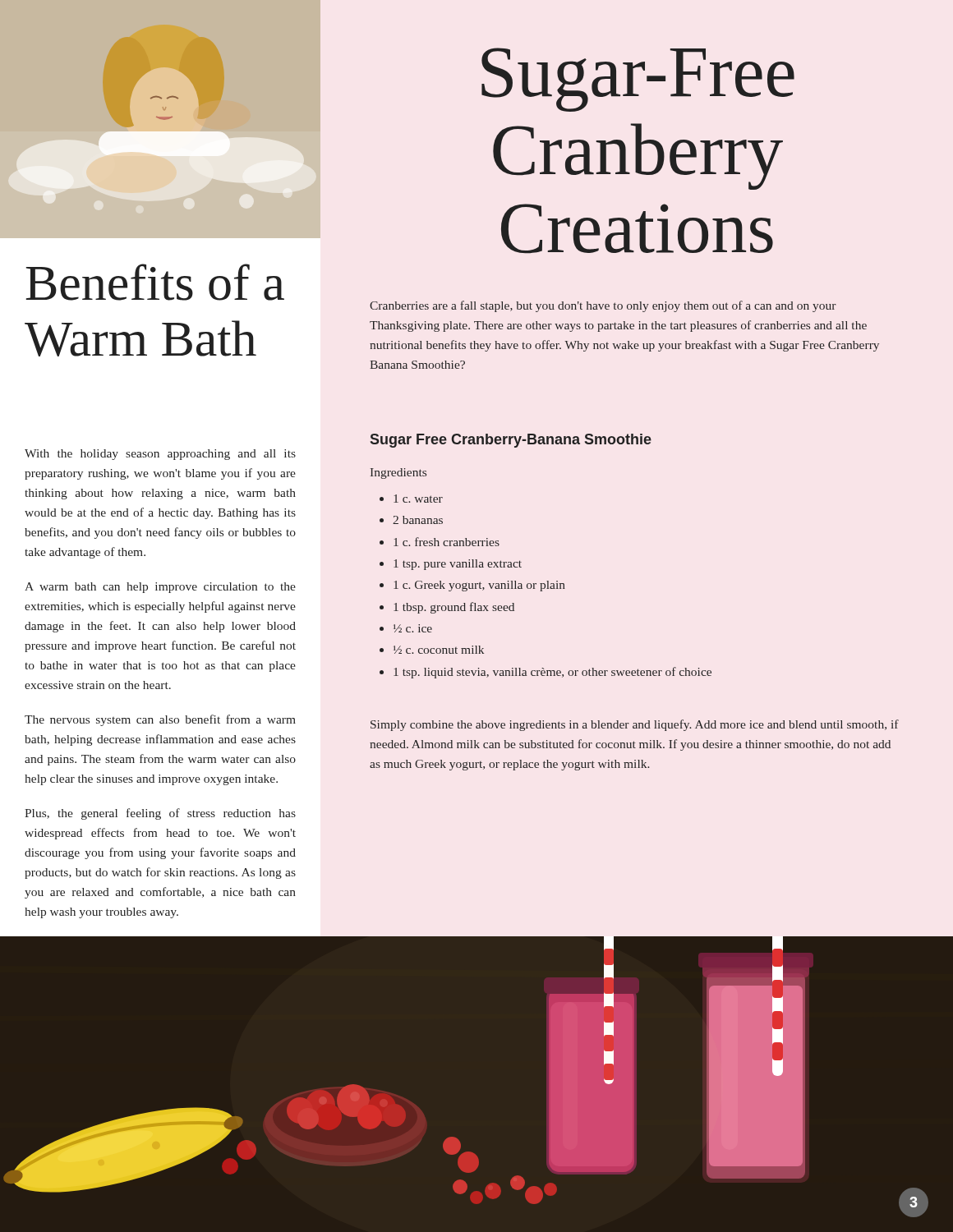Click on the text starting "The nervous system can also benefit from"
Image resolution: width=953 pixels, height=1232 pixels.
coord(160,749)
